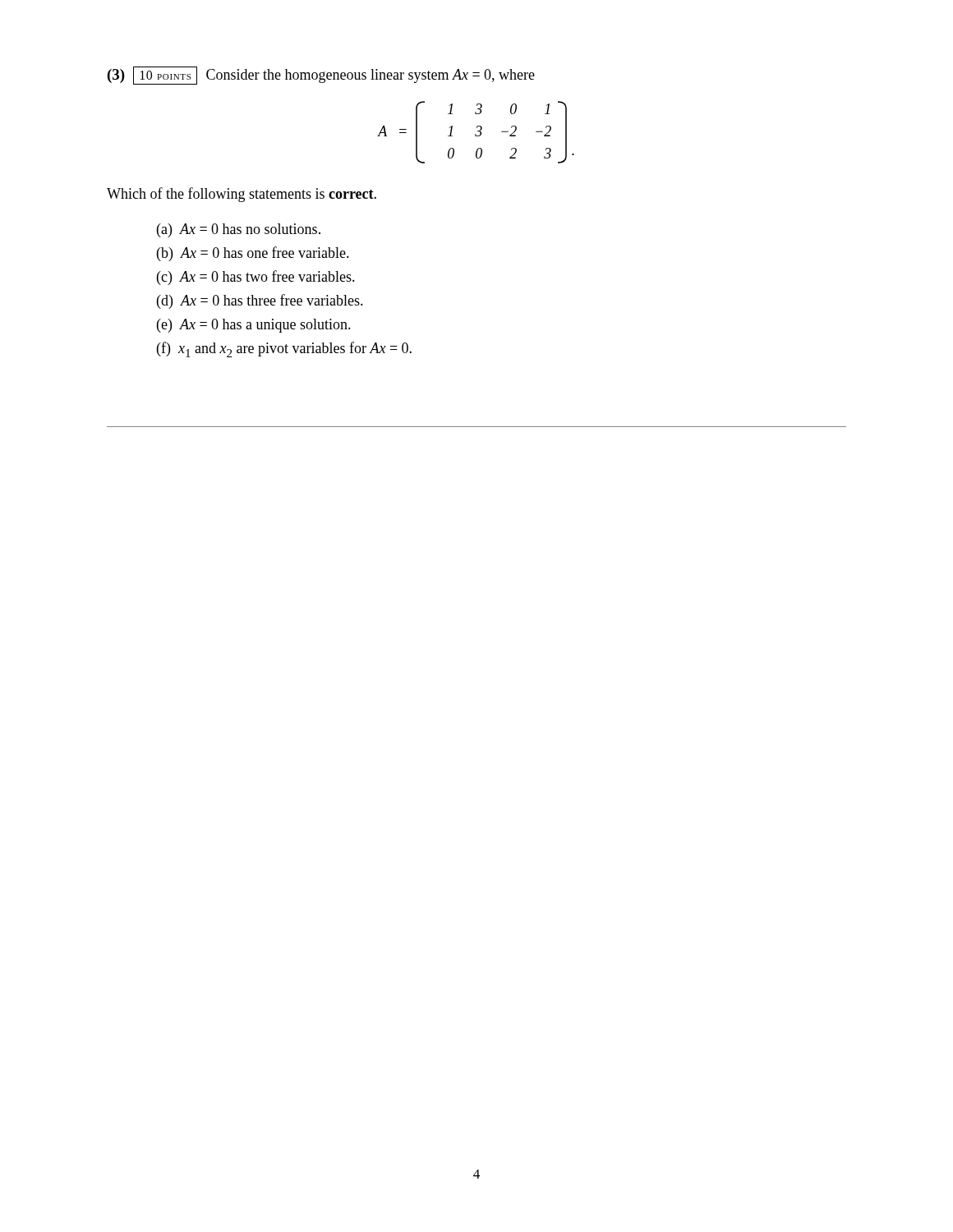Click on the formula with the text "A = 1301"

coord(476,132)
